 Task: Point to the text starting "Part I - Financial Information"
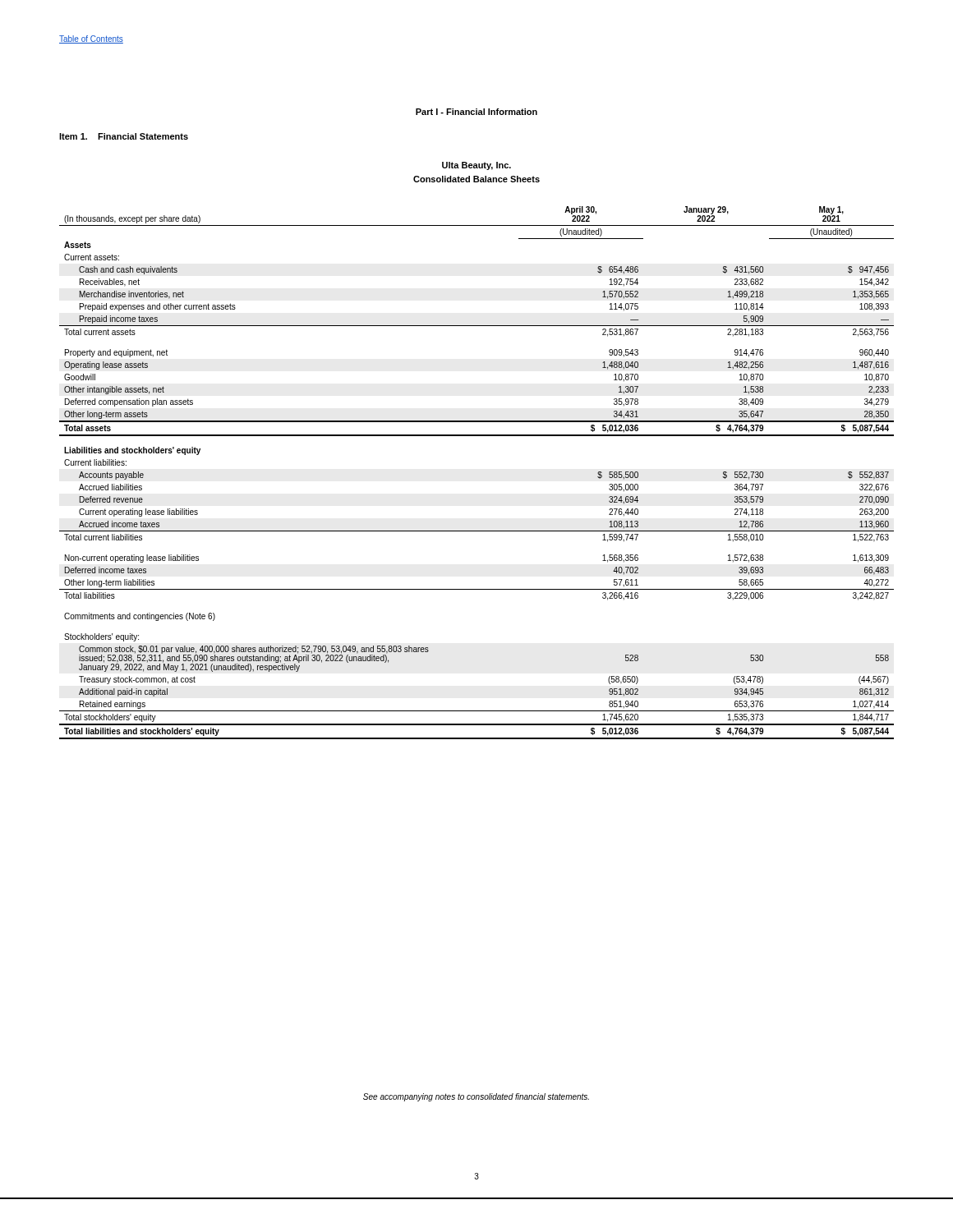coord(476,112)
